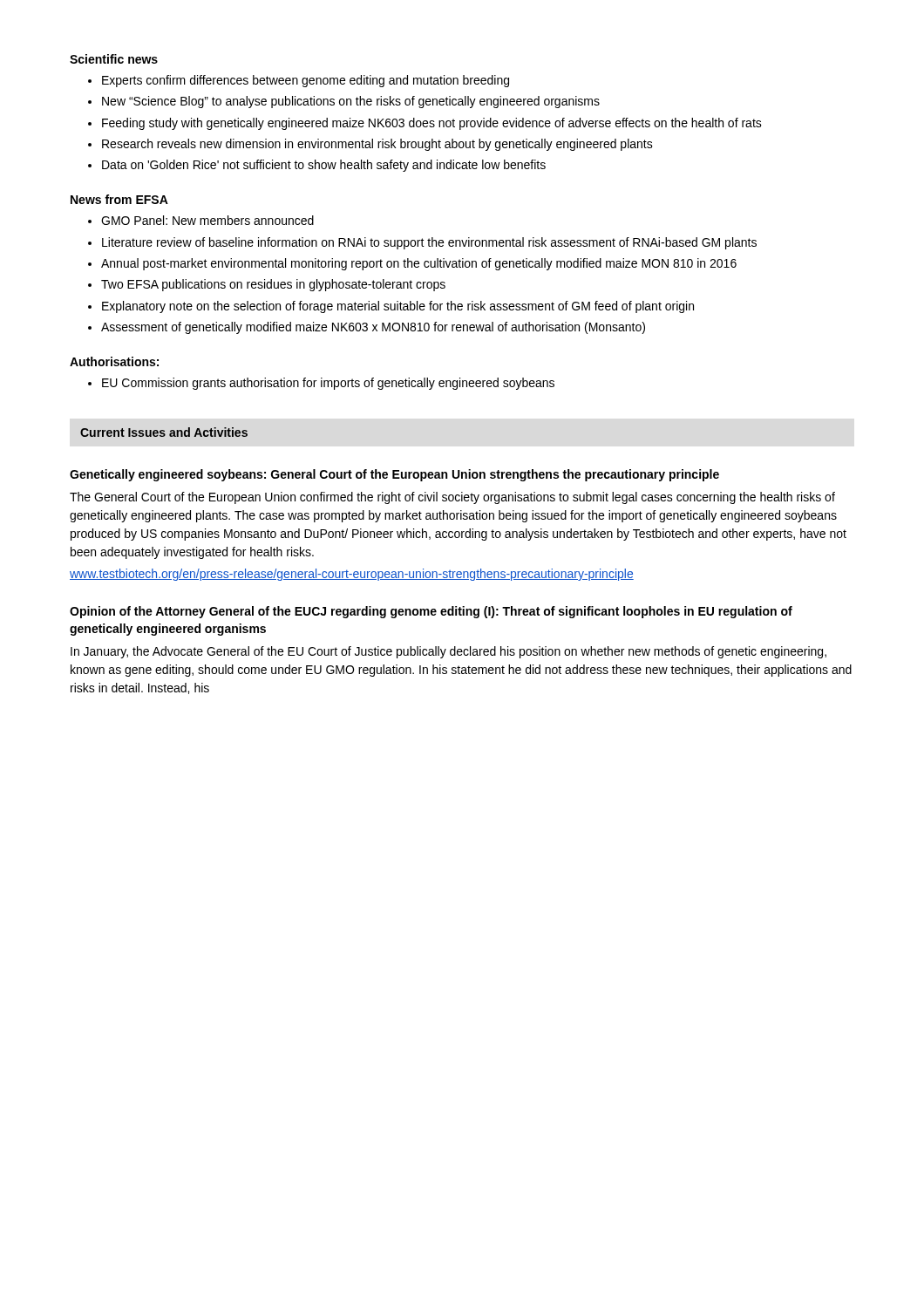
Task: Click on the list item that says "Two EFSA publications"
Action: click(273, 285)
